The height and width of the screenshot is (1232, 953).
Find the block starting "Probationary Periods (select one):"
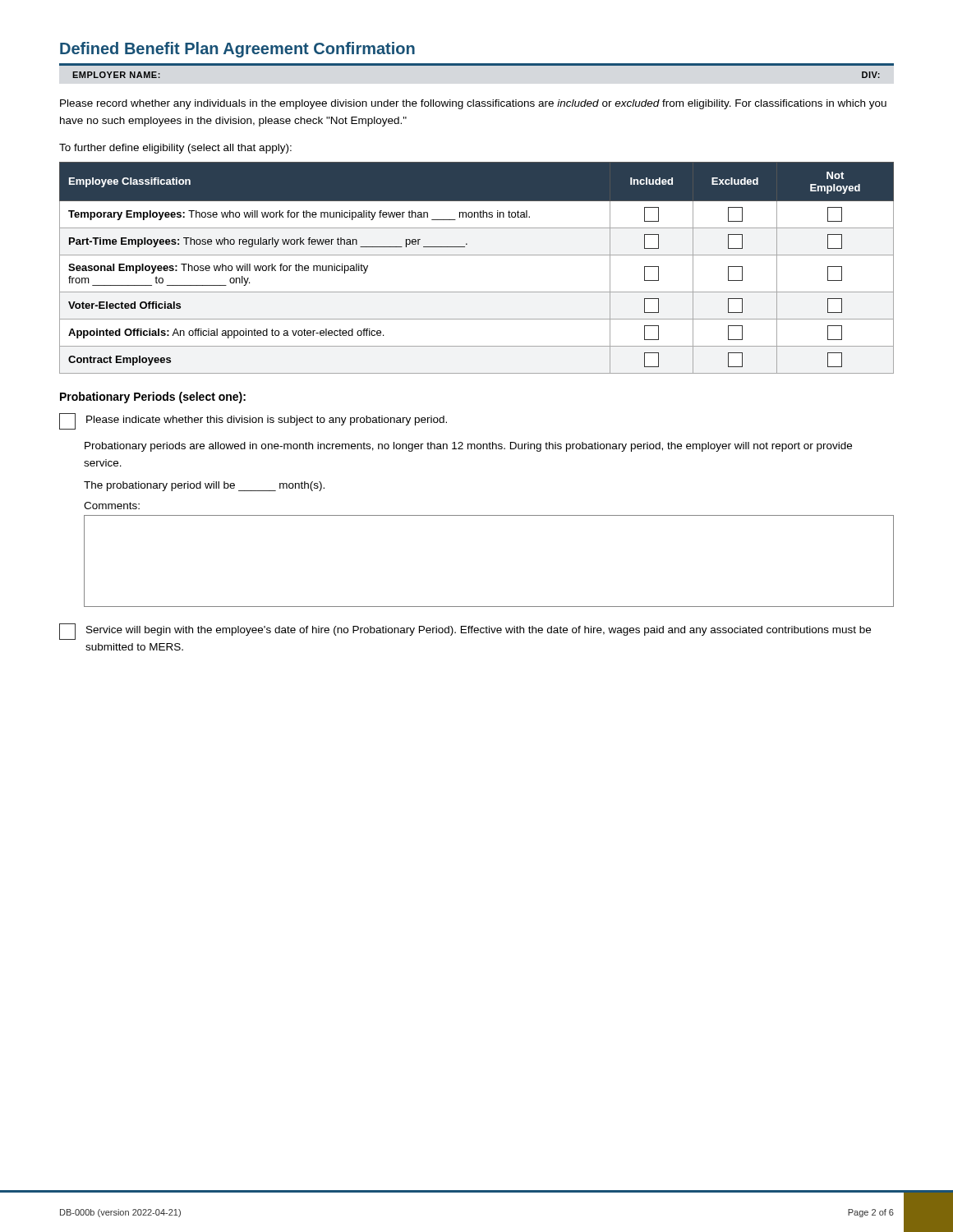(x=153, y=398)
